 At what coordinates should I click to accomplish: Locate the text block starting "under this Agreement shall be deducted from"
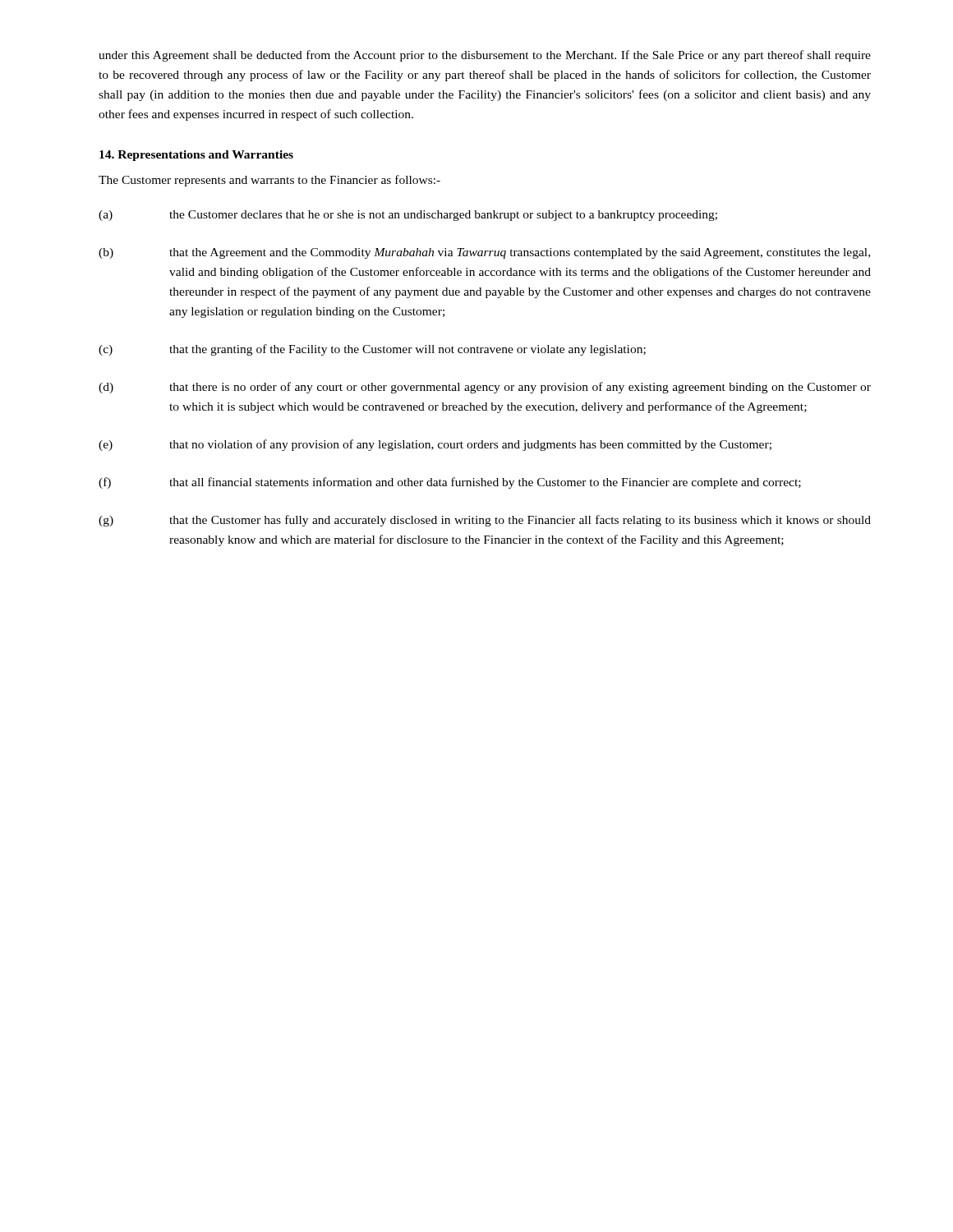(485, 84)
